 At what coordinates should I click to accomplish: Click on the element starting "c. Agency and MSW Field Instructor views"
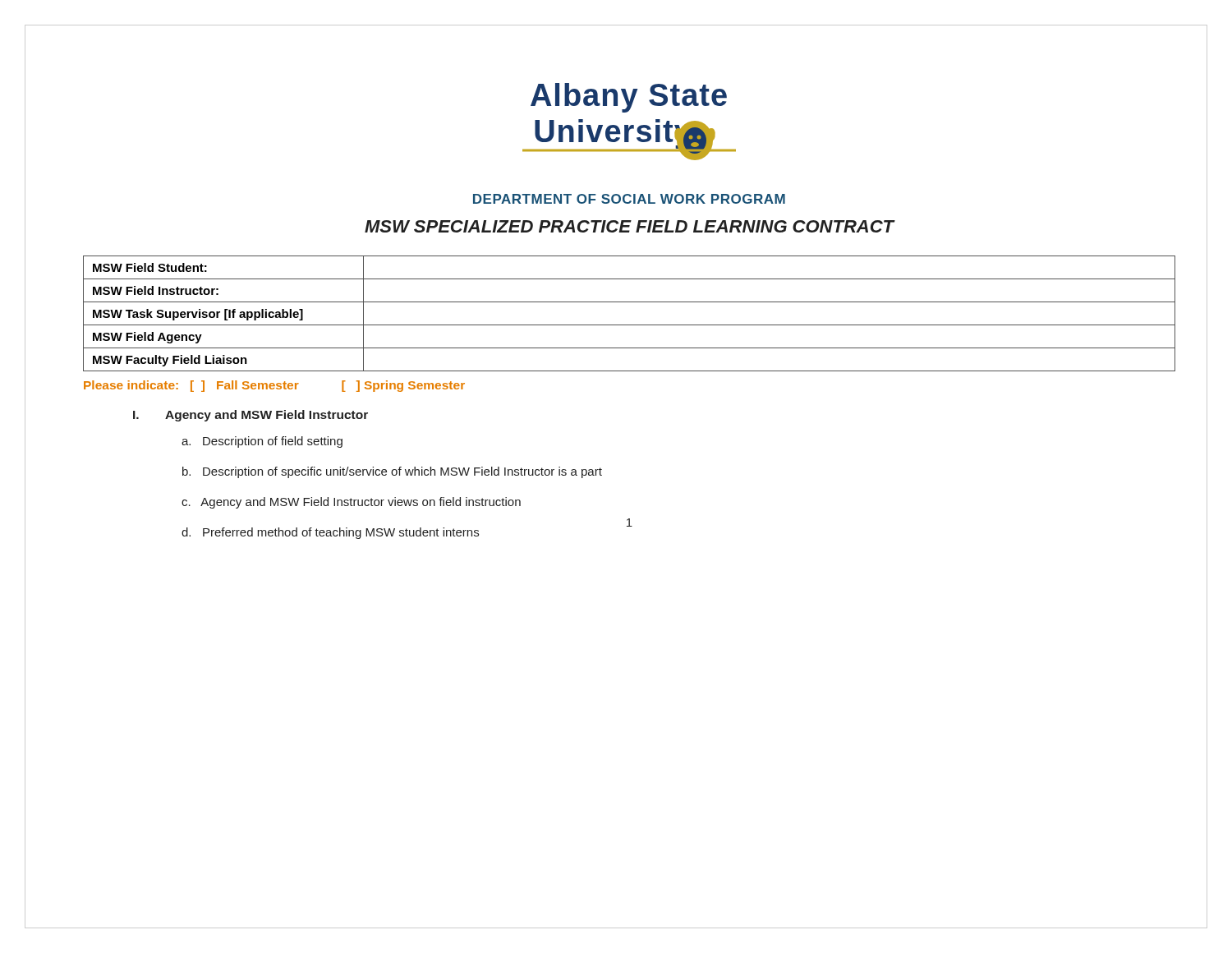tap(351, 502)
